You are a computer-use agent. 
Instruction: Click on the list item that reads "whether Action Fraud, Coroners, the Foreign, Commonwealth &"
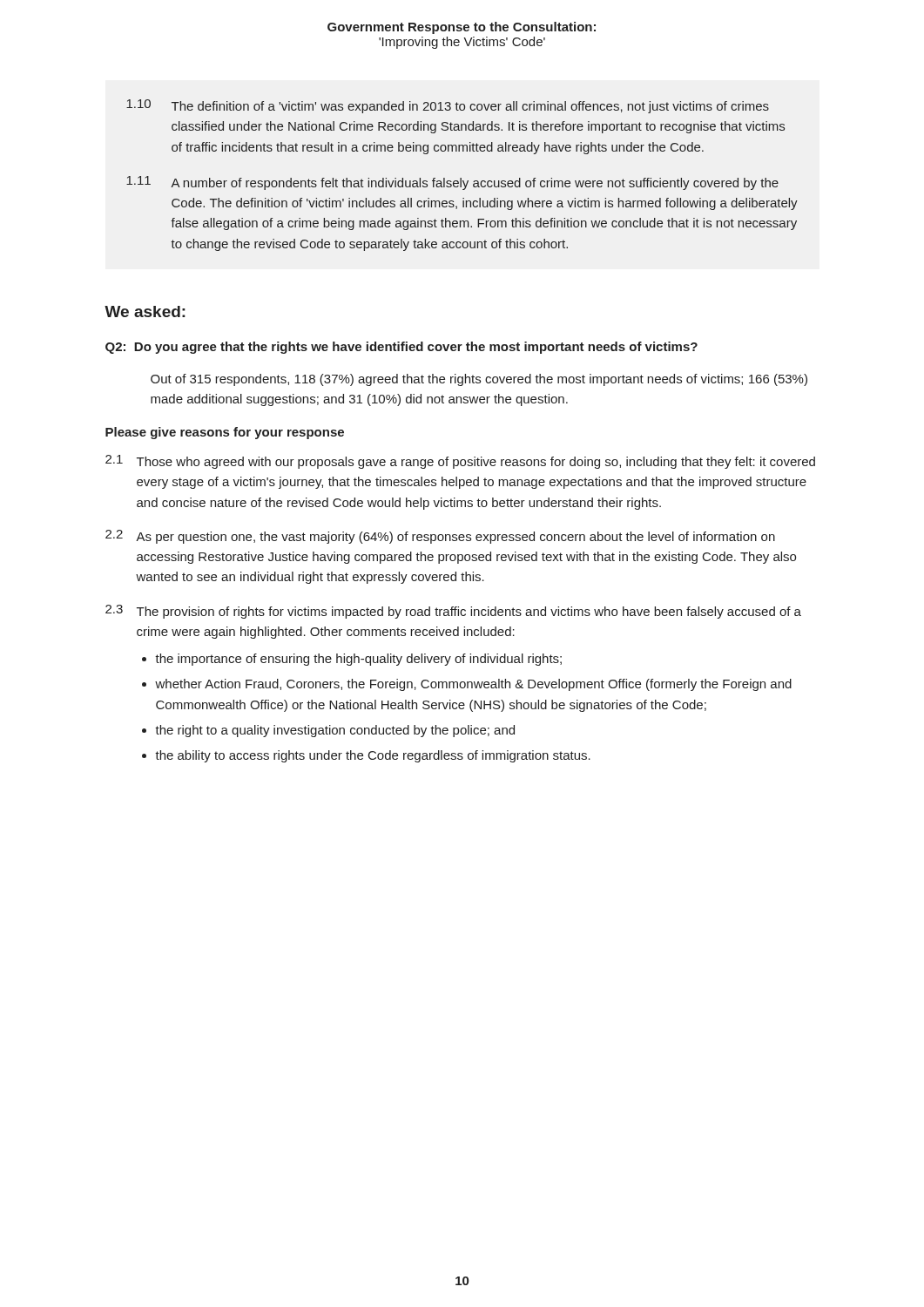click(474, 694)
